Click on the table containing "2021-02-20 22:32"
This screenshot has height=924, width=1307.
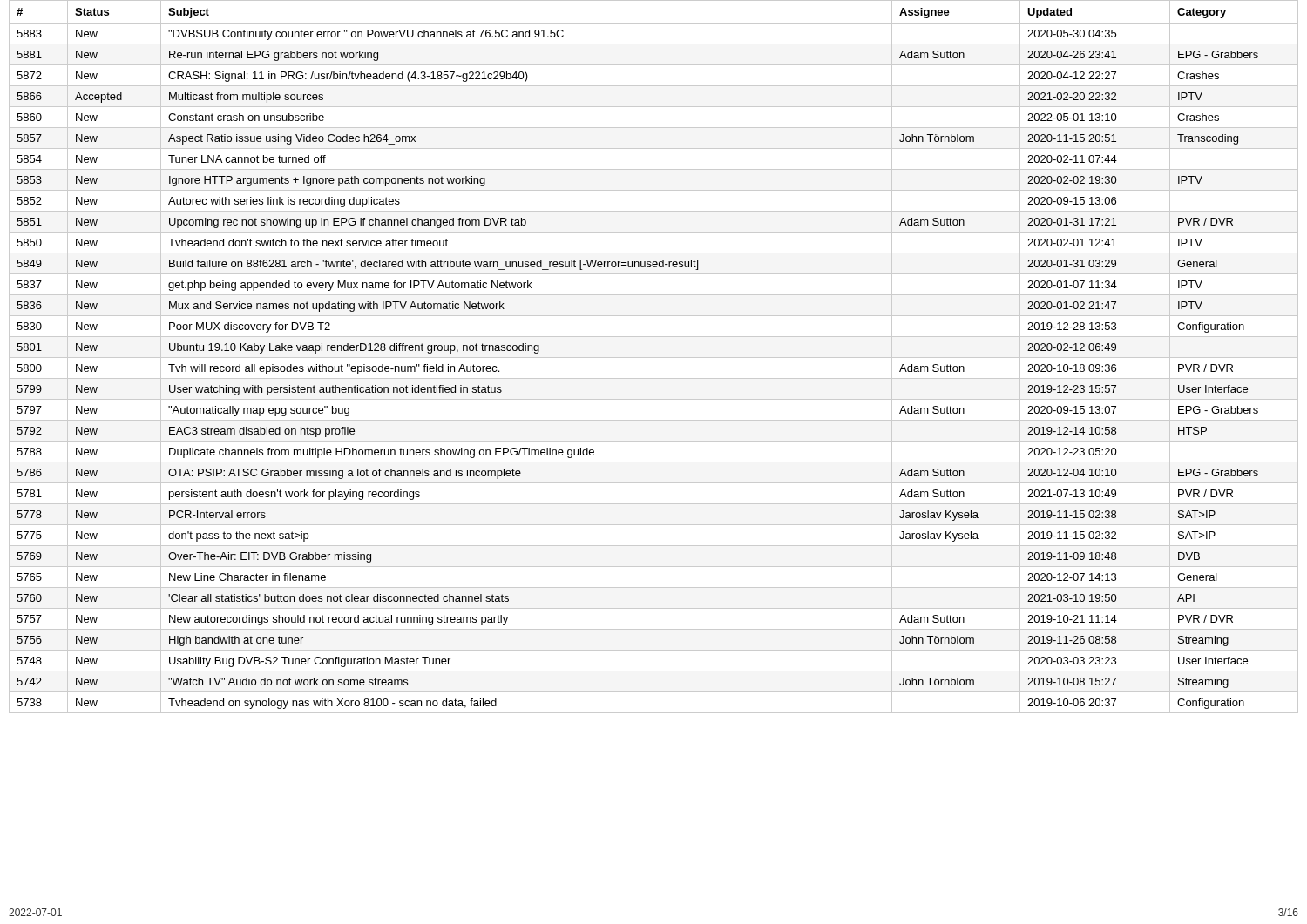(654, 357)
